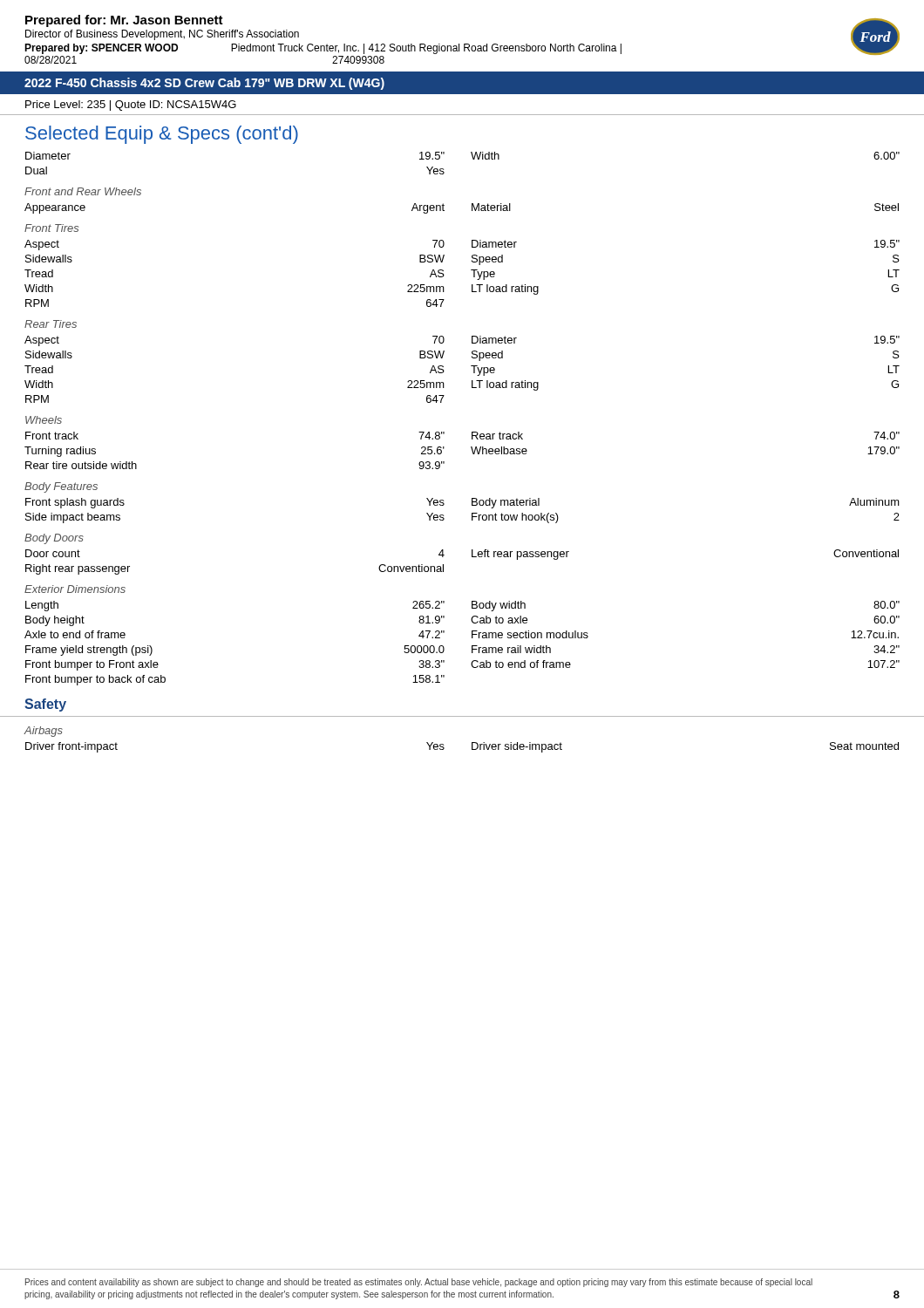Click on the text block with the text "Front Tires Aspect70 SidewallsBSW TreadAS"
924x1308 pixels.
(x=462, y=262)
